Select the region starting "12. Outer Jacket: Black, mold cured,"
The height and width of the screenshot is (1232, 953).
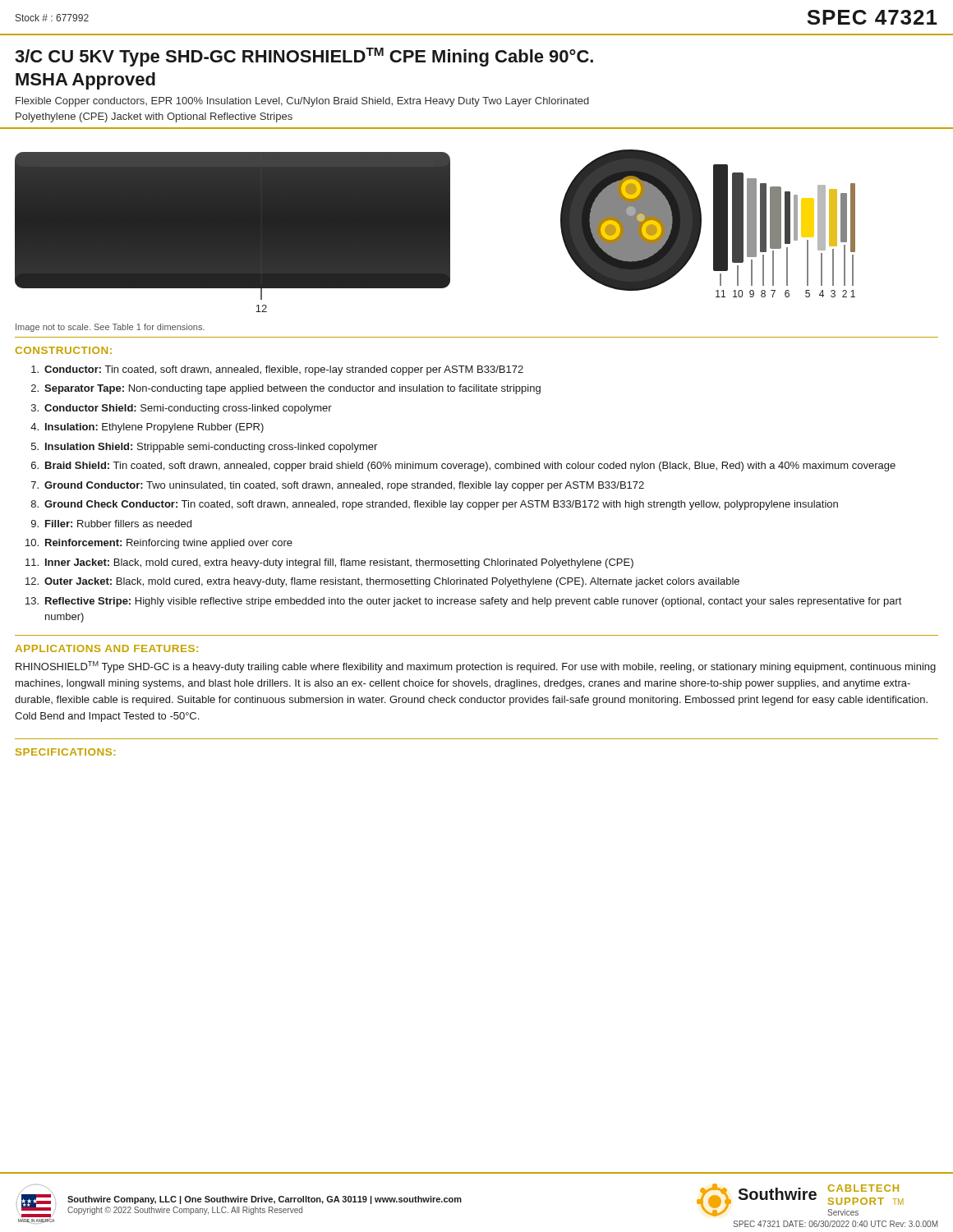[377, 582]
